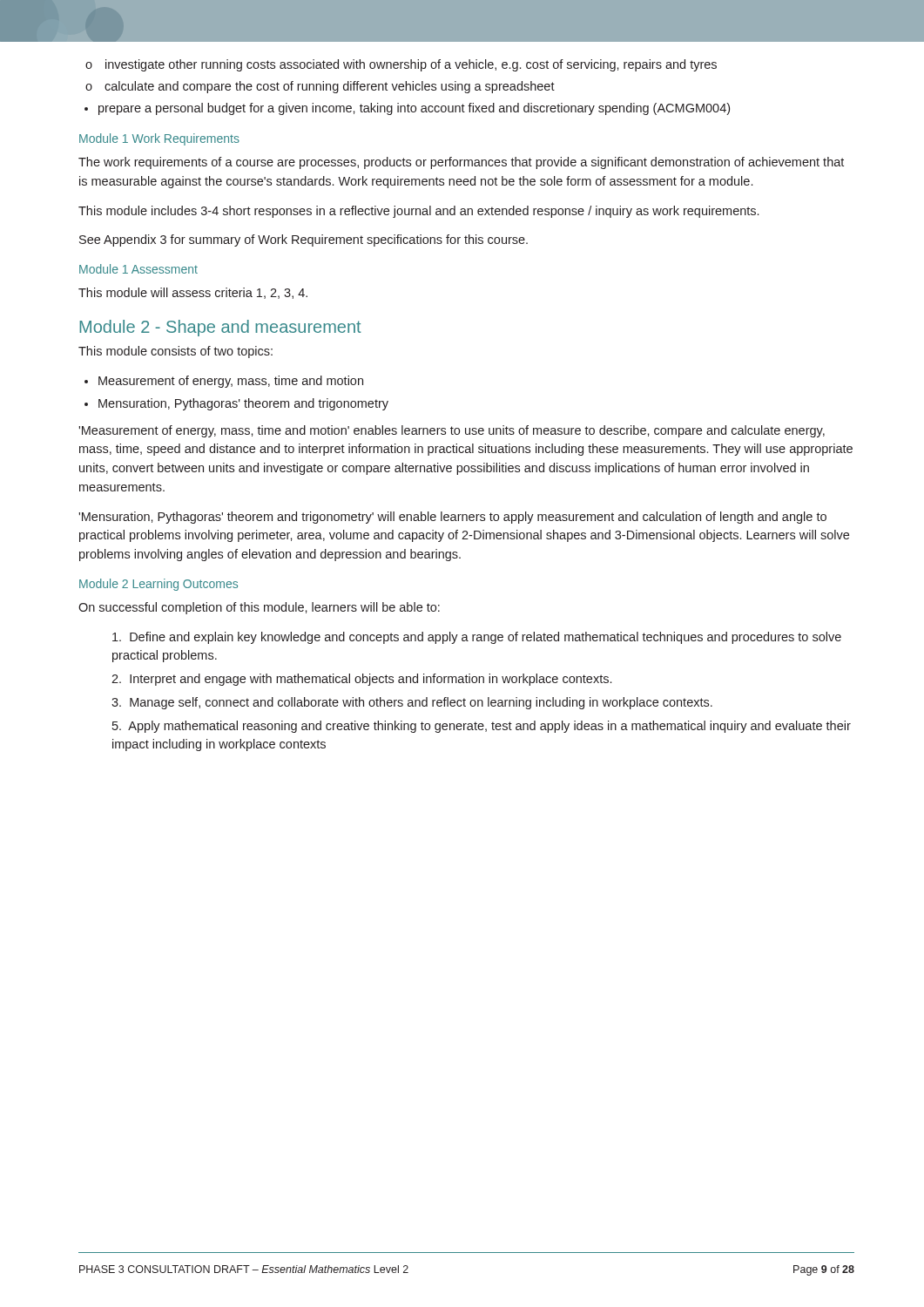This screenshot has width=924, height=1307.
Task: Point to "Mensuration, Pythagoras' theorem and trigonometry"
Action: tap(236, 404)
